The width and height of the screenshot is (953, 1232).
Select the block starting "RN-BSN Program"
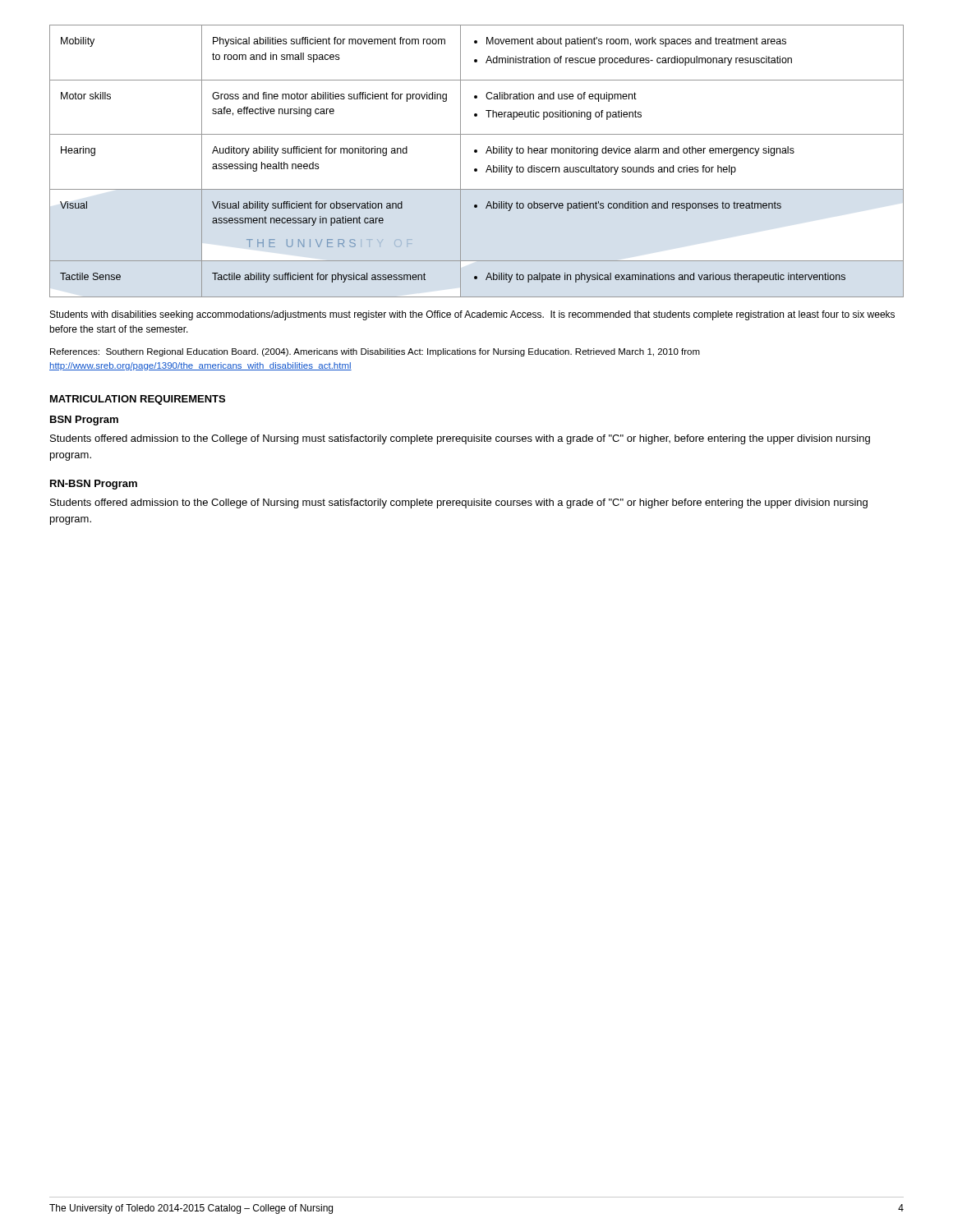pos(93,483)
